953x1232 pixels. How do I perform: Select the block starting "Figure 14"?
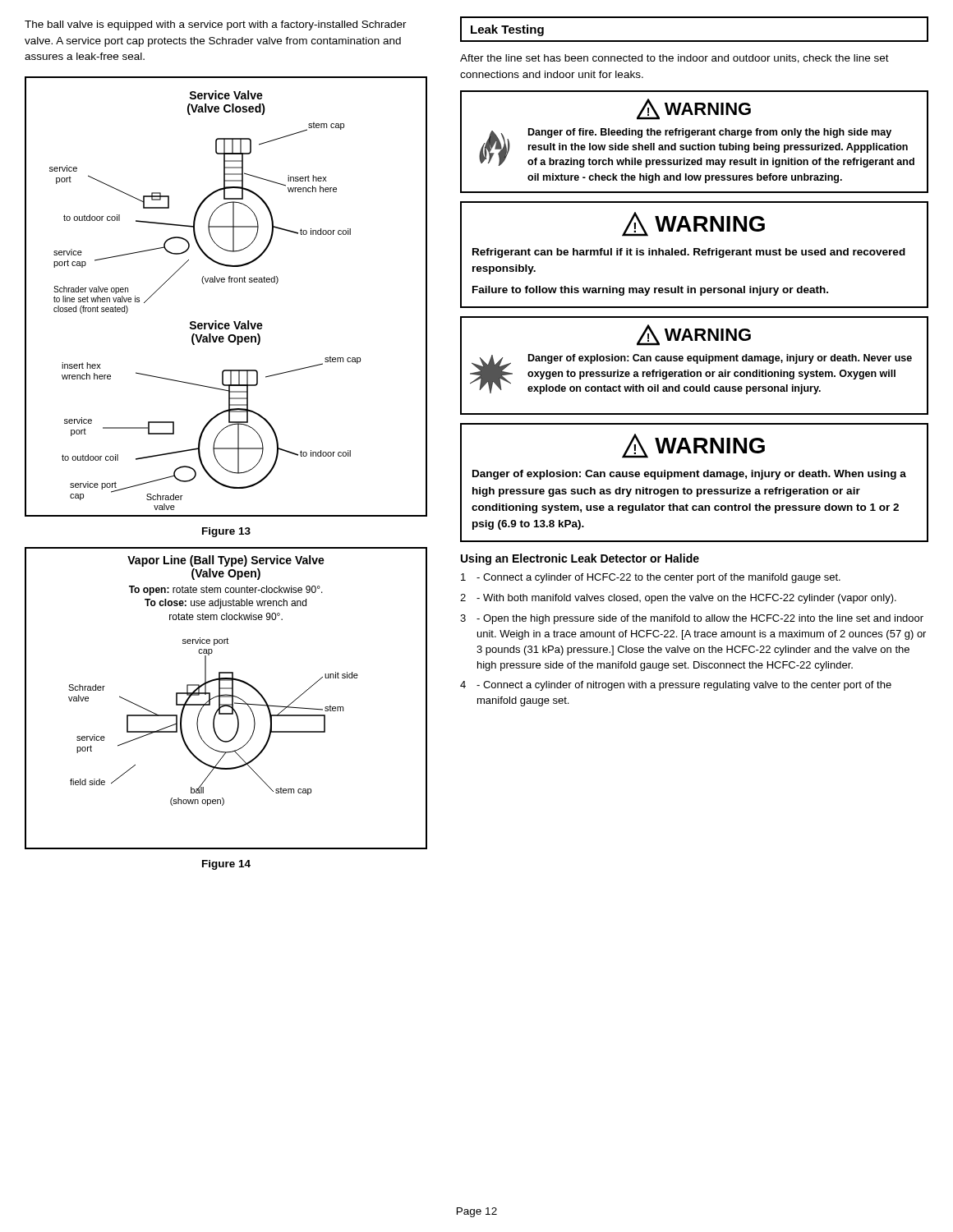click(226, 864)
